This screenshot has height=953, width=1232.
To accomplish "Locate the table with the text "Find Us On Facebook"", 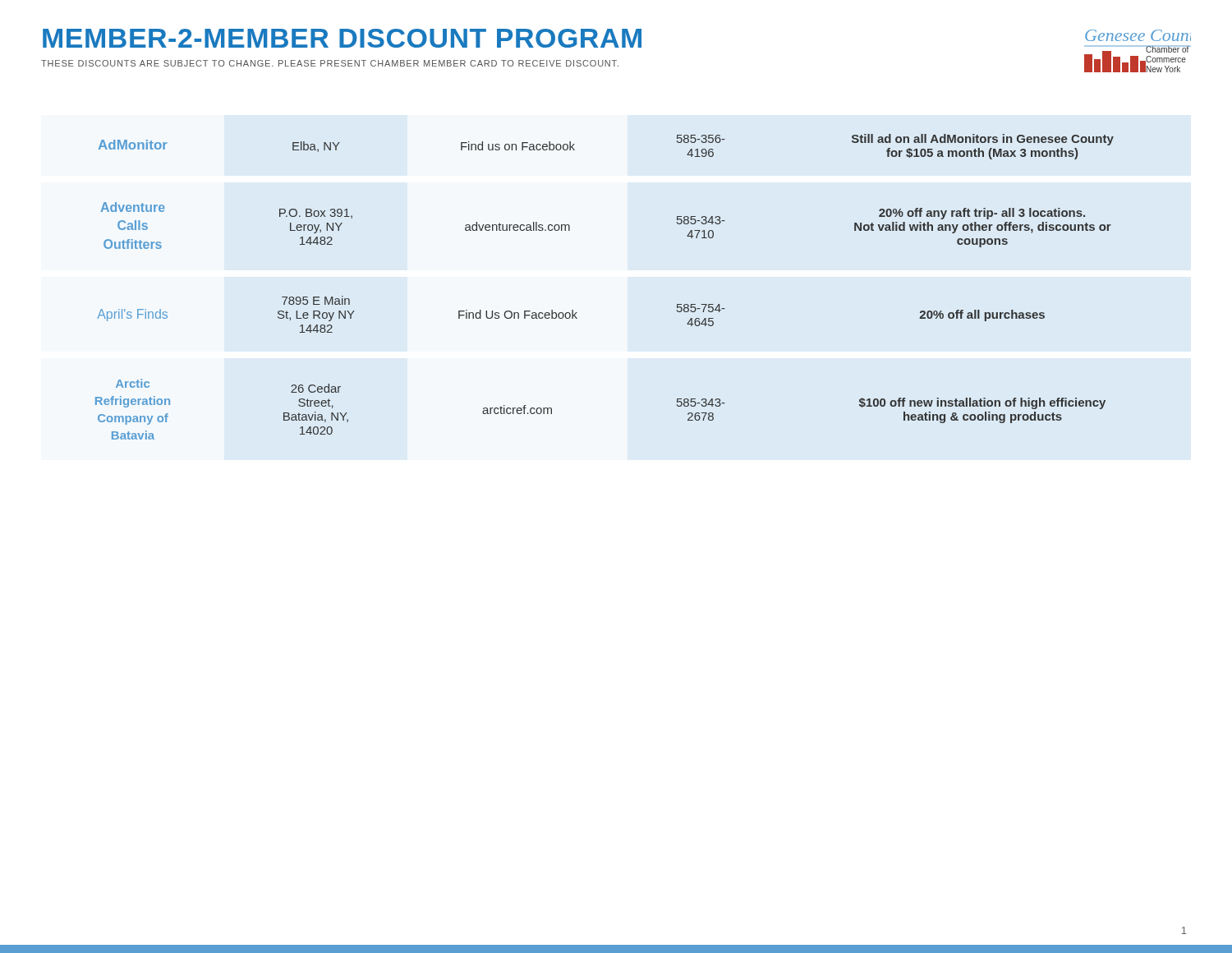I will [616, 288].
